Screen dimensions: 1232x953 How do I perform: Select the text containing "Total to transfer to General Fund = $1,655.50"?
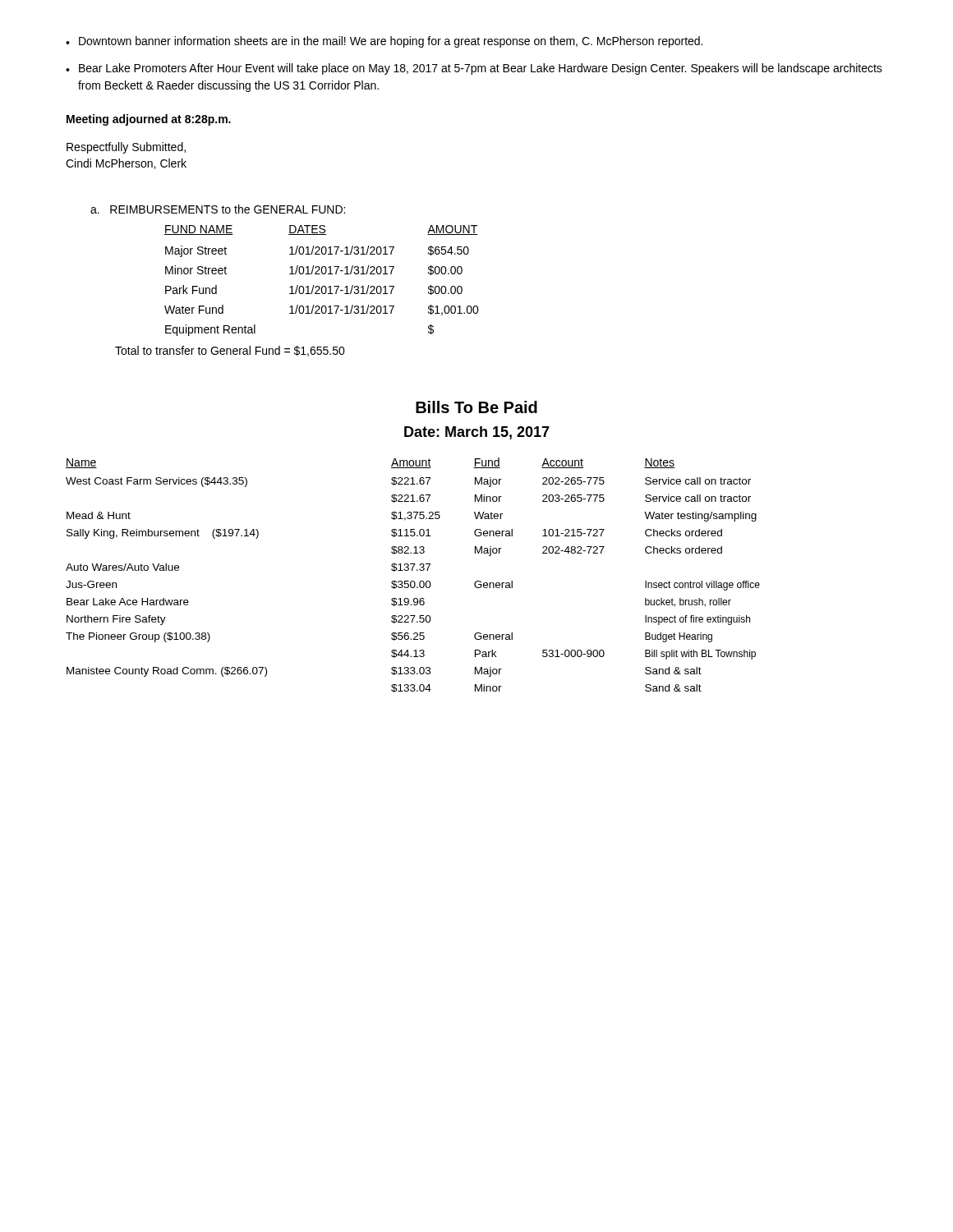[230, 351]
